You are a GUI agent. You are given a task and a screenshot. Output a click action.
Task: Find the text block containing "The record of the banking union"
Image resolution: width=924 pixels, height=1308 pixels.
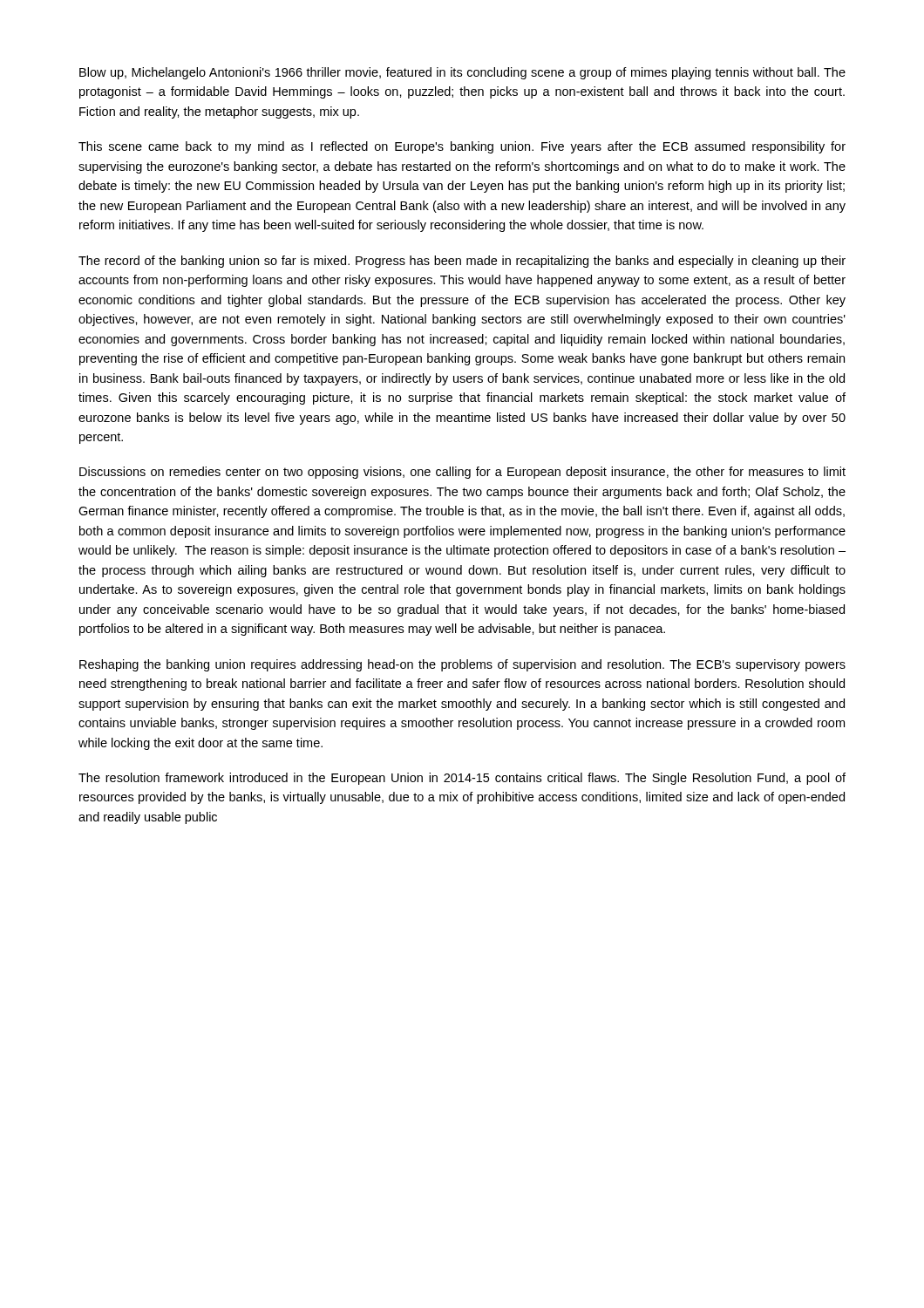(x=462, y=349)
